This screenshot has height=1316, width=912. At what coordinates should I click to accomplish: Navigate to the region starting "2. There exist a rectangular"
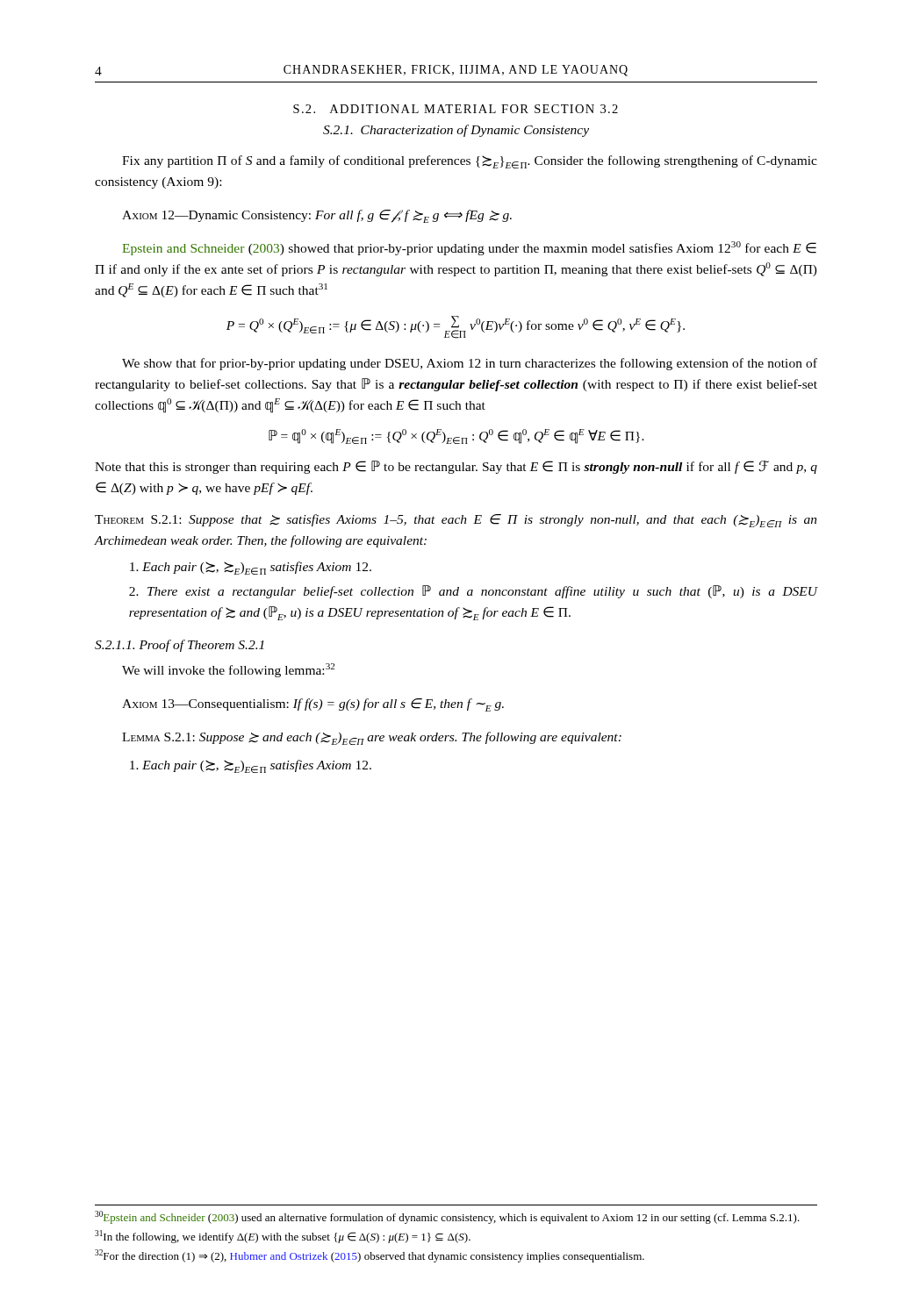pyautogui.click(x=473, y=603)
